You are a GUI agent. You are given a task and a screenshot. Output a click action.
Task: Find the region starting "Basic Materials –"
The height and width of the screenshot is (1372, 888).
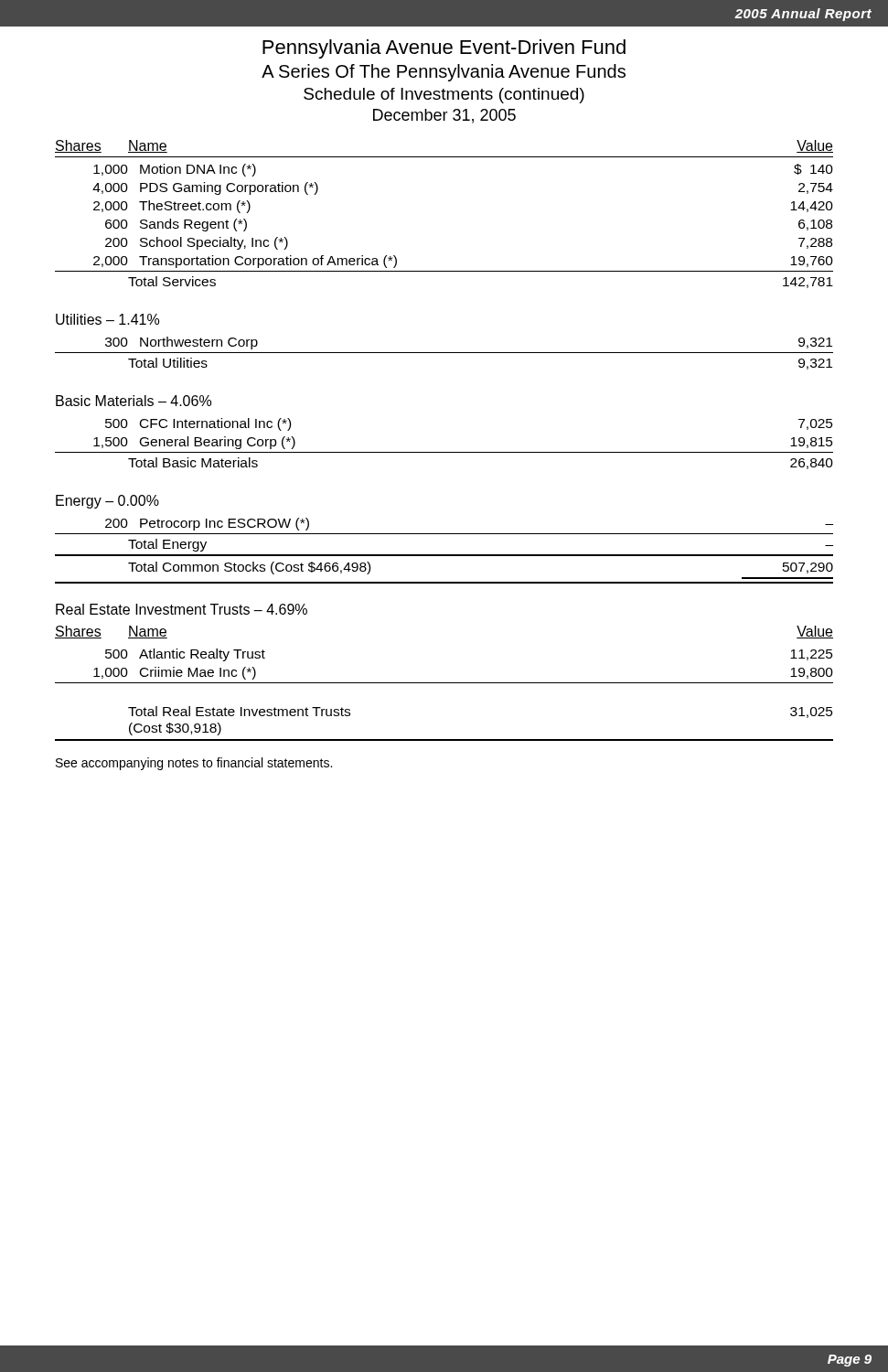click(x=133, y=401)
